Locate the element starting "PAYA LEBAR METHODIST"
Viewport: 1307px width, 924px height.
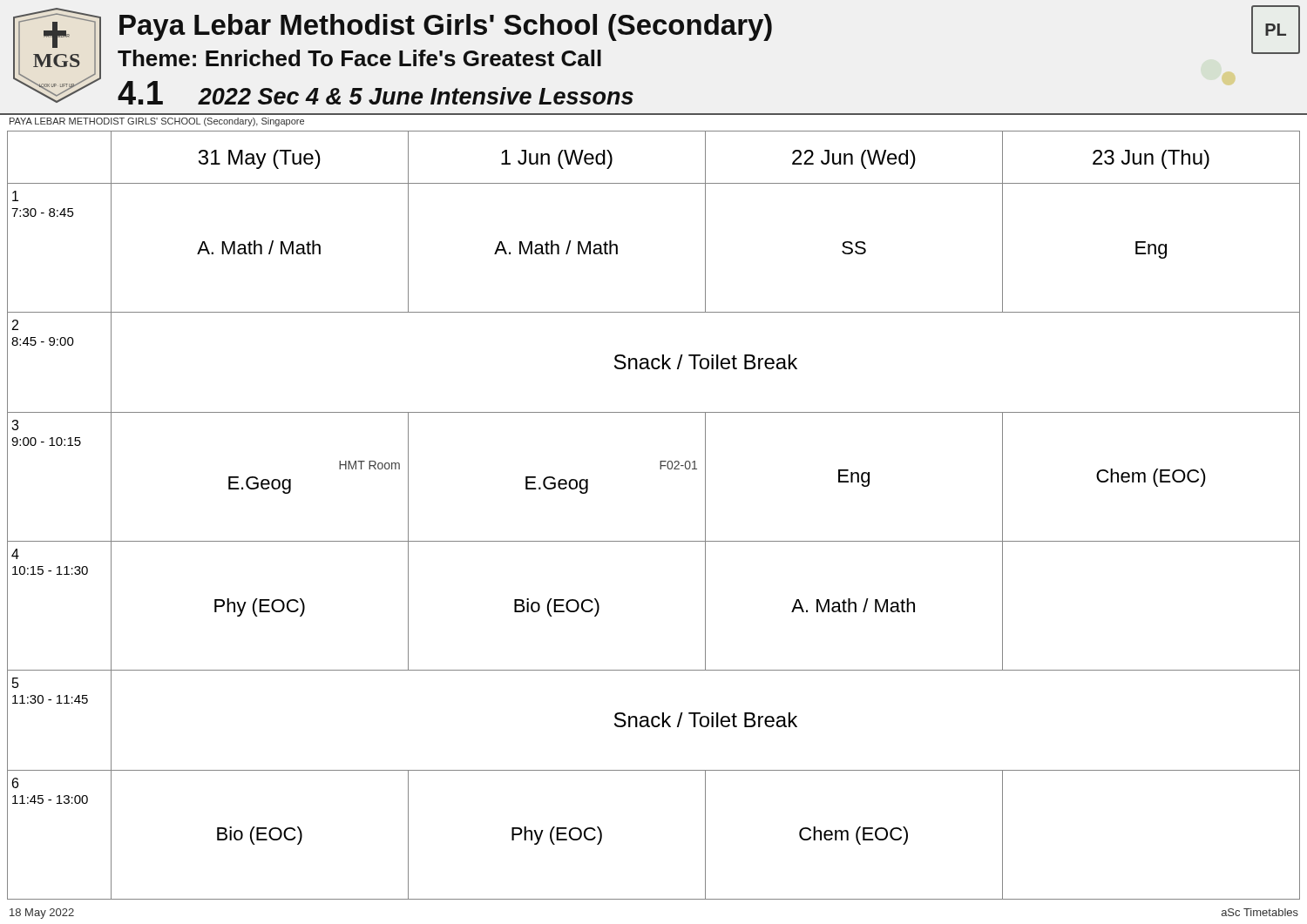(x=157, y=121)
